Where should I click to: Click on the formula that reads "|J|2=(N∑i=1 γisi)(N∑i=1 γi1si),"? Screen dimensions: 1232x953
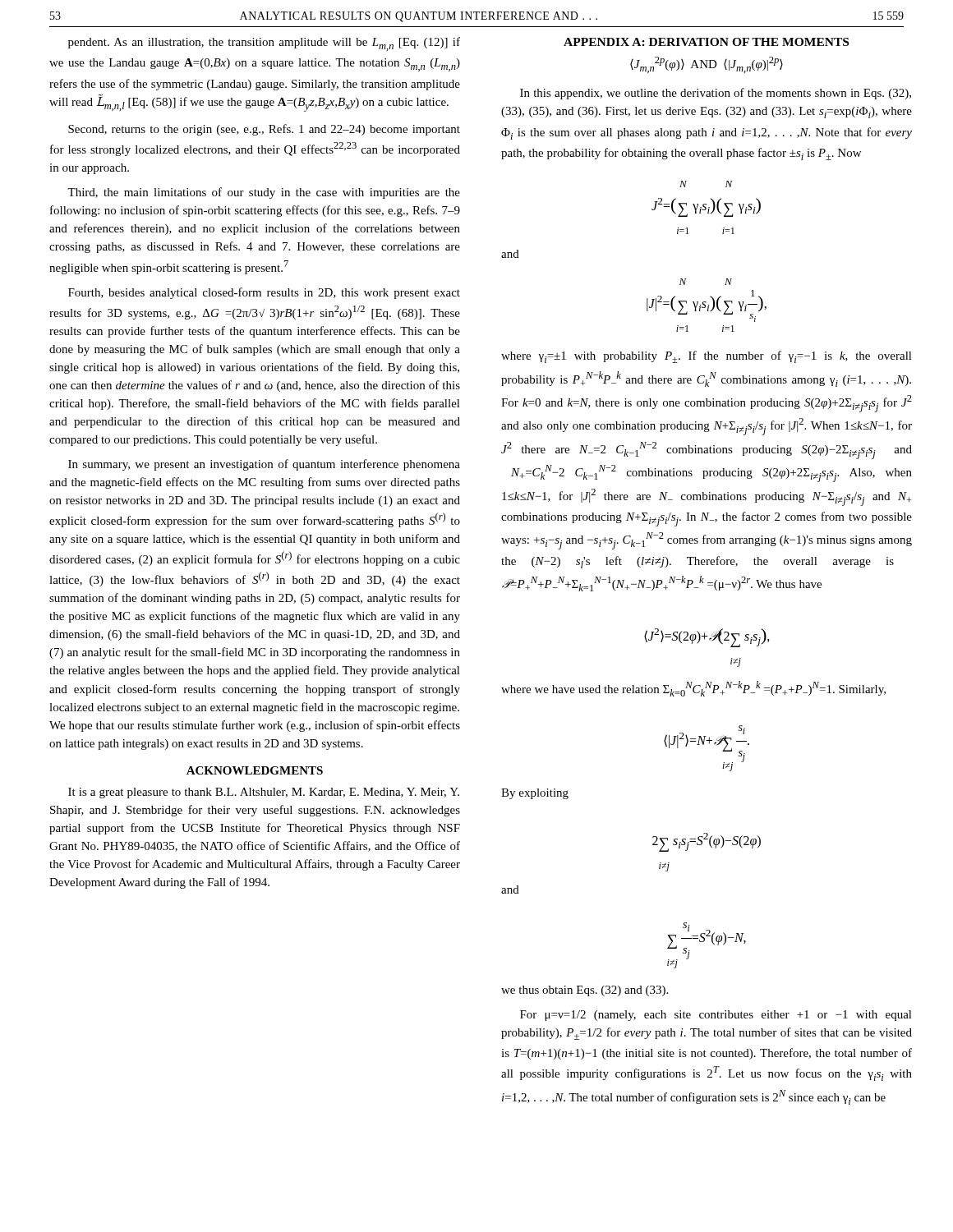tap(707, 305)
